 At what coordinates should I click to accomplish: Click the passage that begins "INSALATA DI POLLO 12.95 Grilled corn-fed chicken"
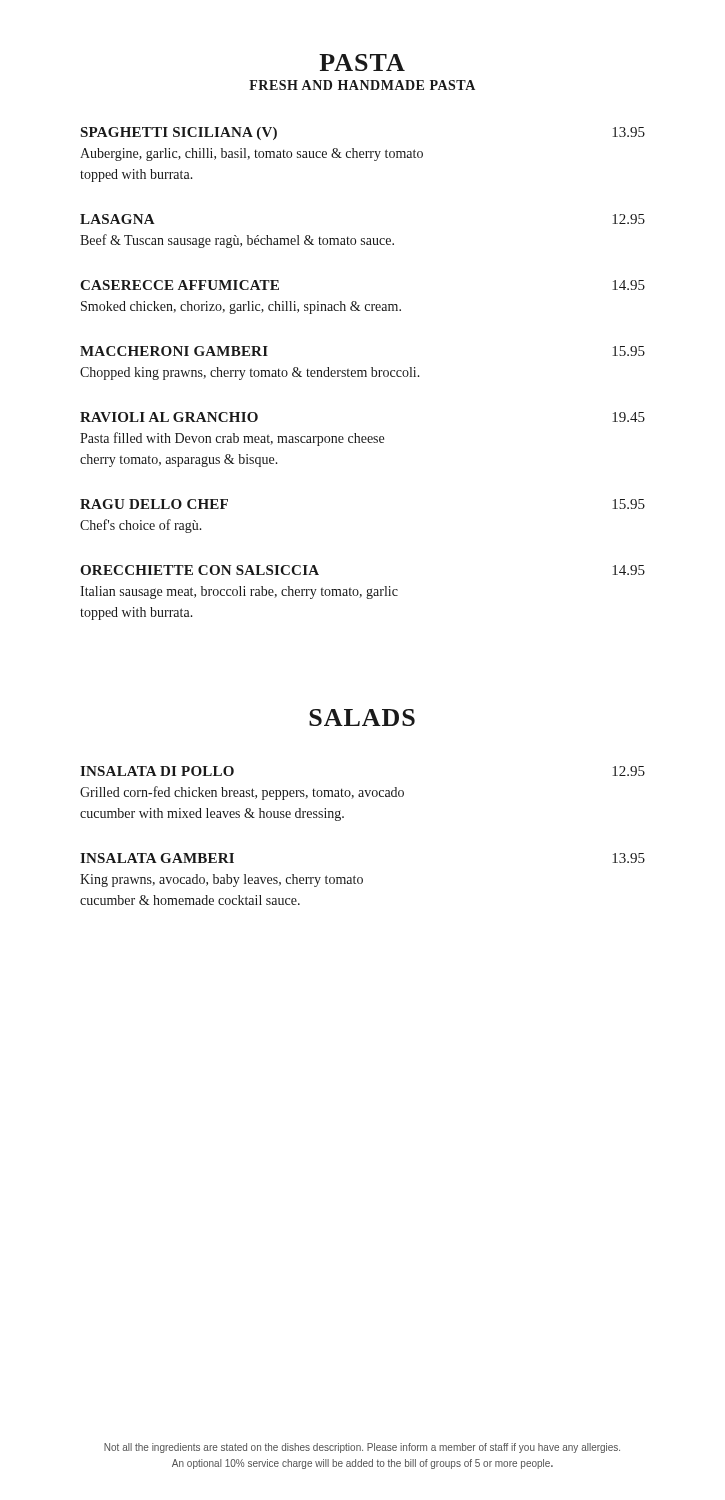pyautogui.click(x=362, y=794)
